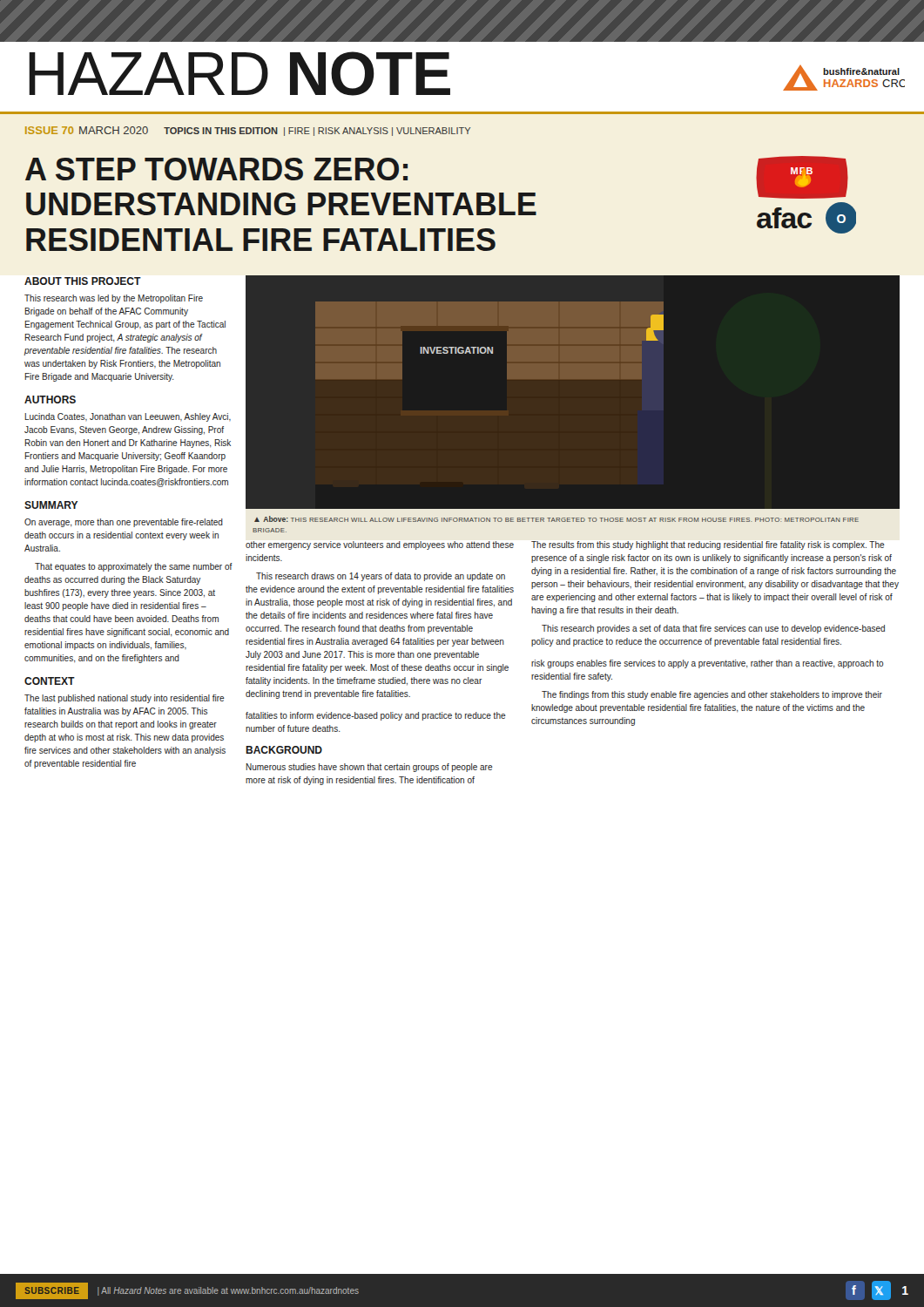This screenshot has width=924, height=1307.
Task: Navigate to the region starting "The results from this study highlight that"
Action: click(715, 594)
